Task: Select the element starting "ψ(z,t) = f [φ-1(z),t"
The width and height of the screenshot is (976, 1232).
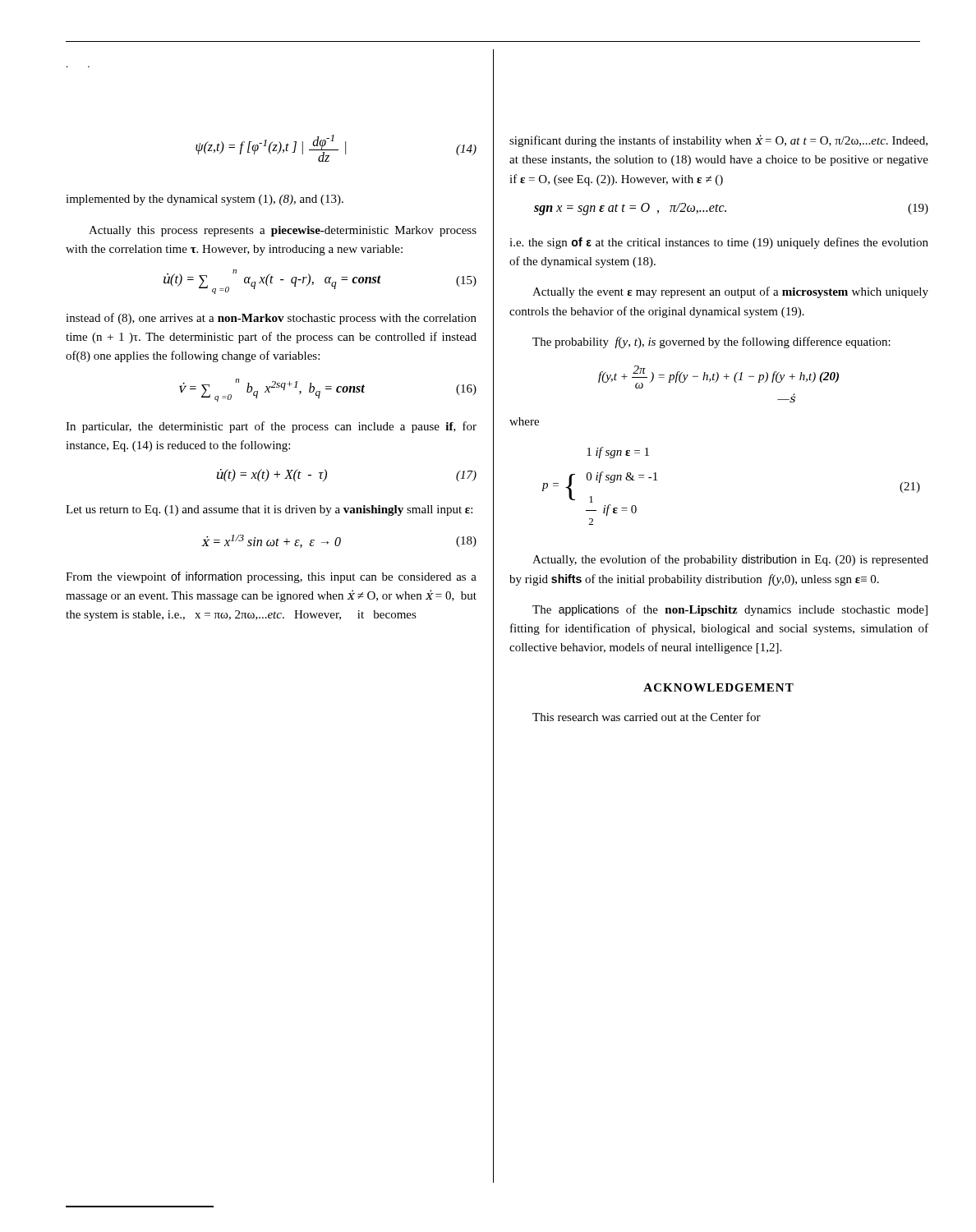Action: point(336,148)
